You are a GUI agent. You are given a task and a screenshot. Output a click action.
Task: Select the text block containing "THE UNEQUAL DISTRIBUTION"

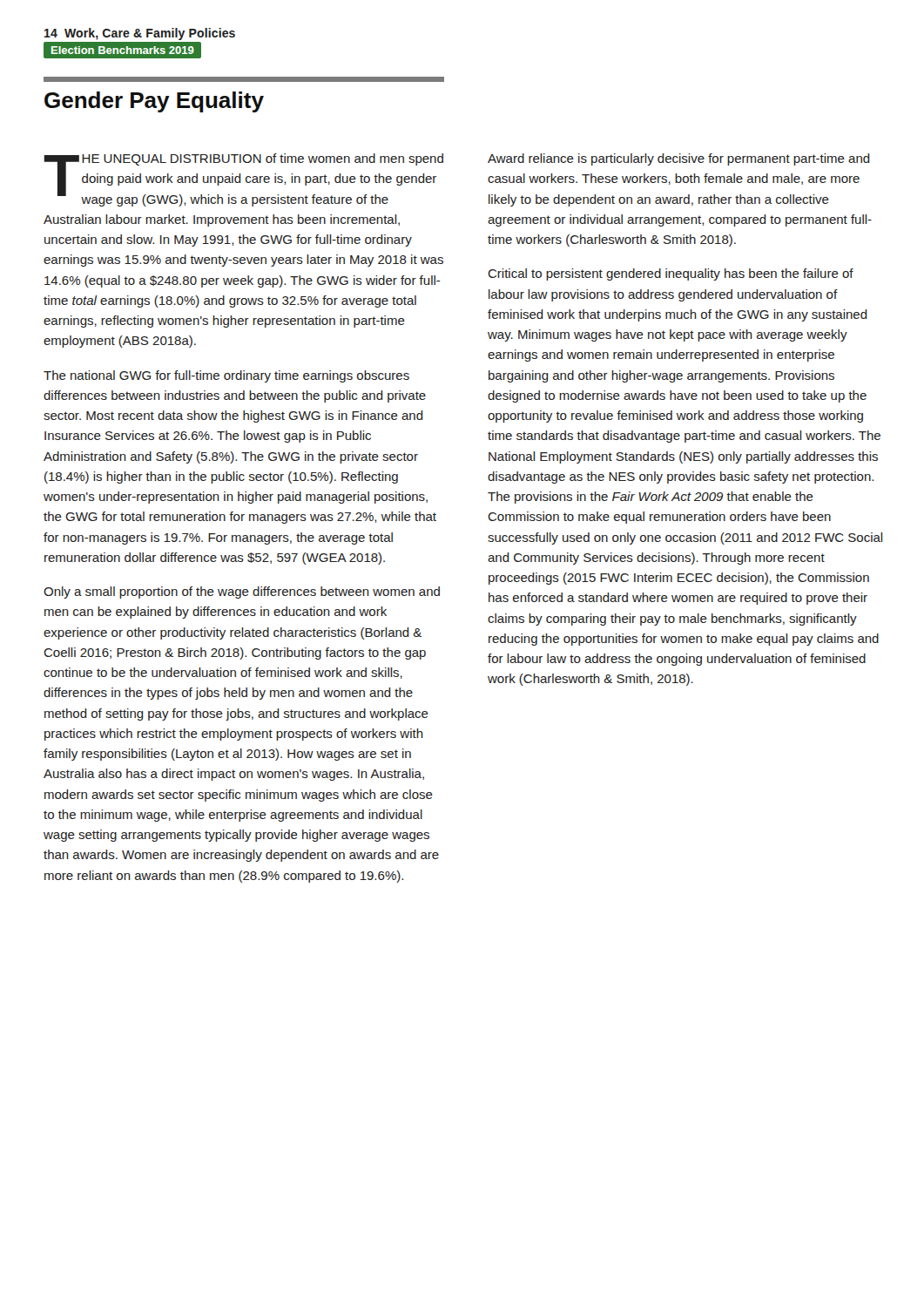pyautogui.click(x=244, y=248)
